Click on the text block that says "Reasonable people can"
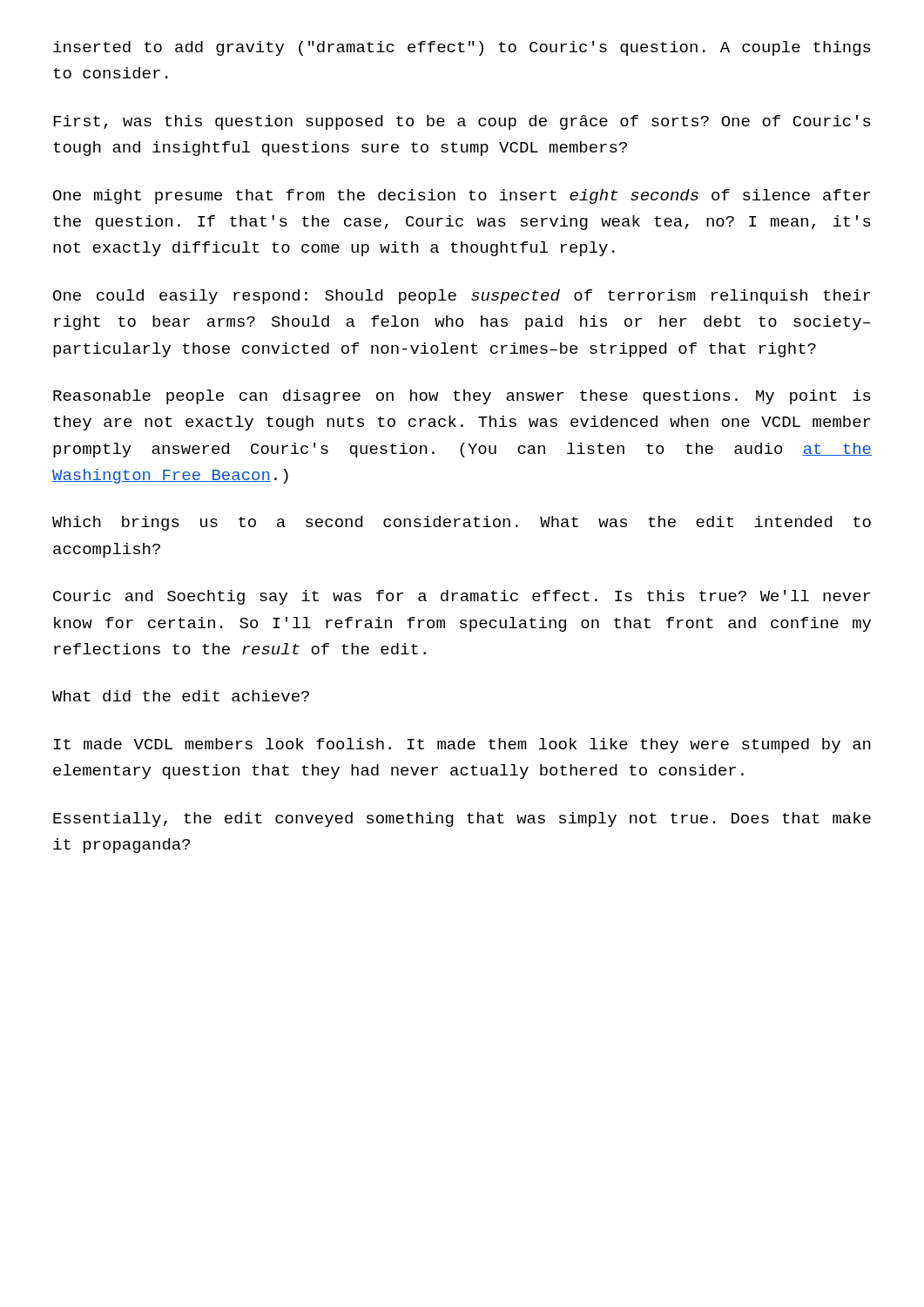This screenshot has height=1307, width=924. pyautogui.click(x=462, y=436)
